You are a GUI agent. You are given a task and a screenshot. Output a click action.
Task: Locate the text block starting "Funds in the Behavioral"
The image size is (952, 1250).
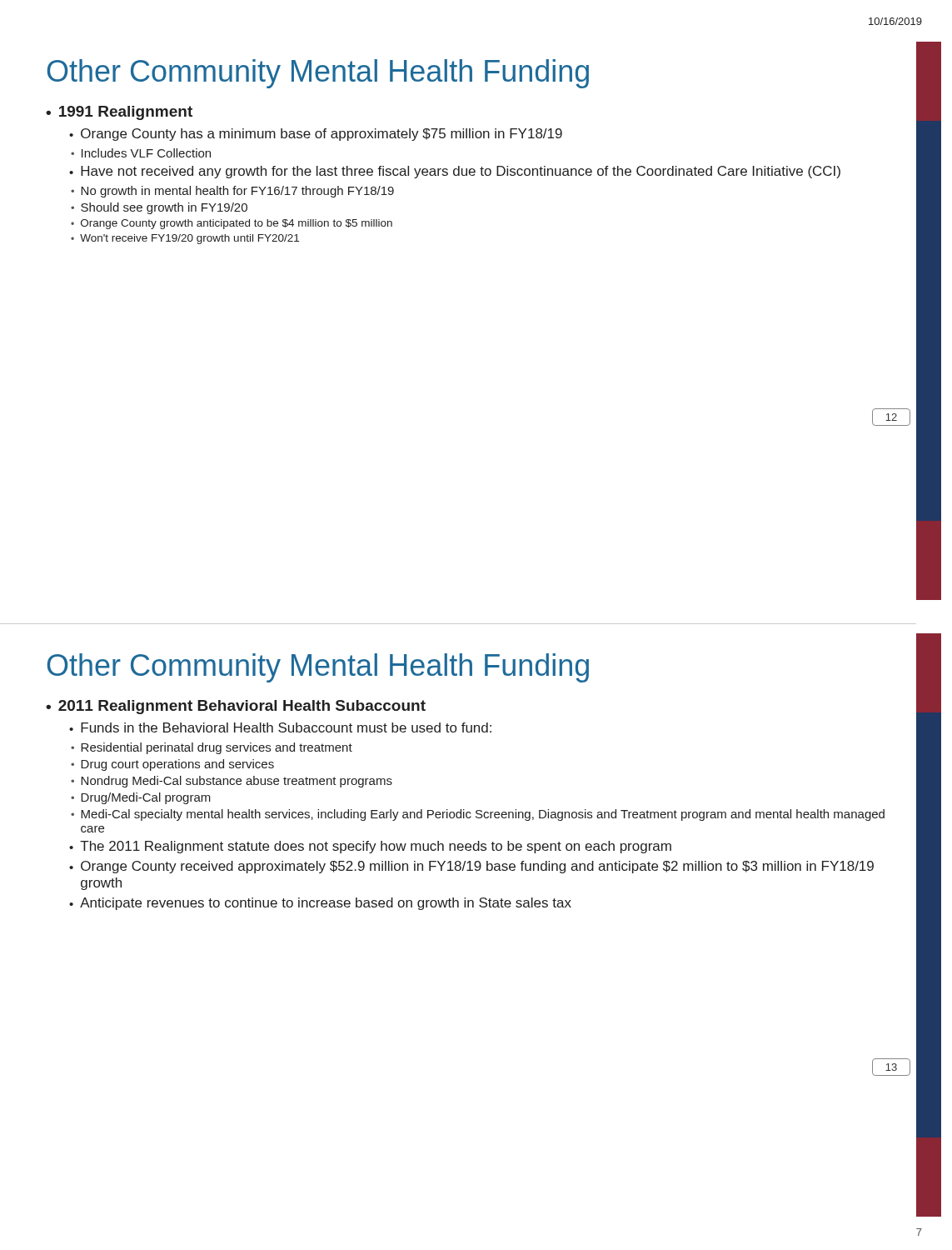[286, 728]
